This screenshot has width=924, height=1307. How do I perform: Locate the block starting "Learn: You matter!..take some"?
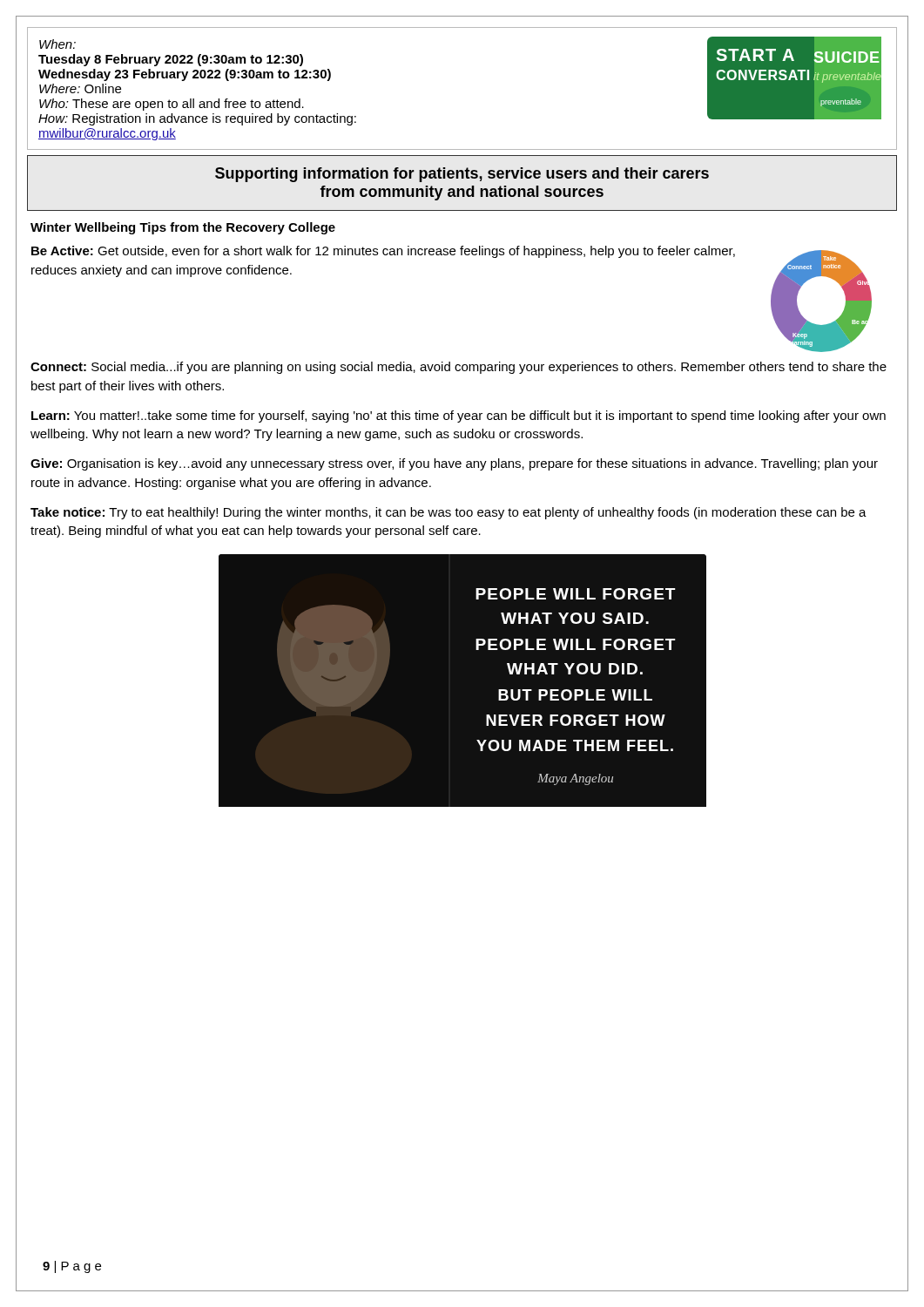[458, 424]
